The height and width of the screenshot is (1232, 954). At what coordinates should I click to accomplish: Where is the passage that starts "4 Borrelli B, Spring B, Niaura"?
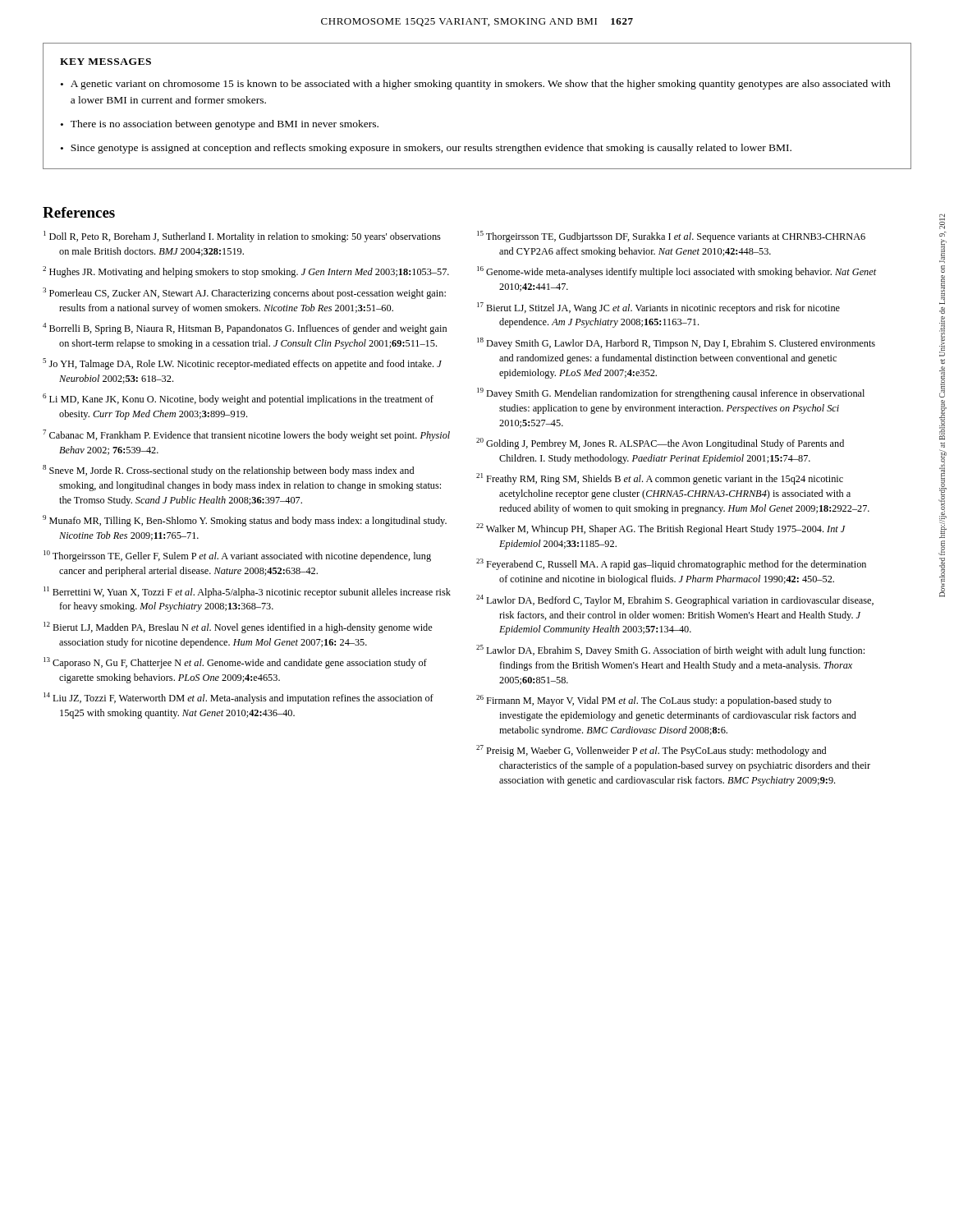[245, 335]
